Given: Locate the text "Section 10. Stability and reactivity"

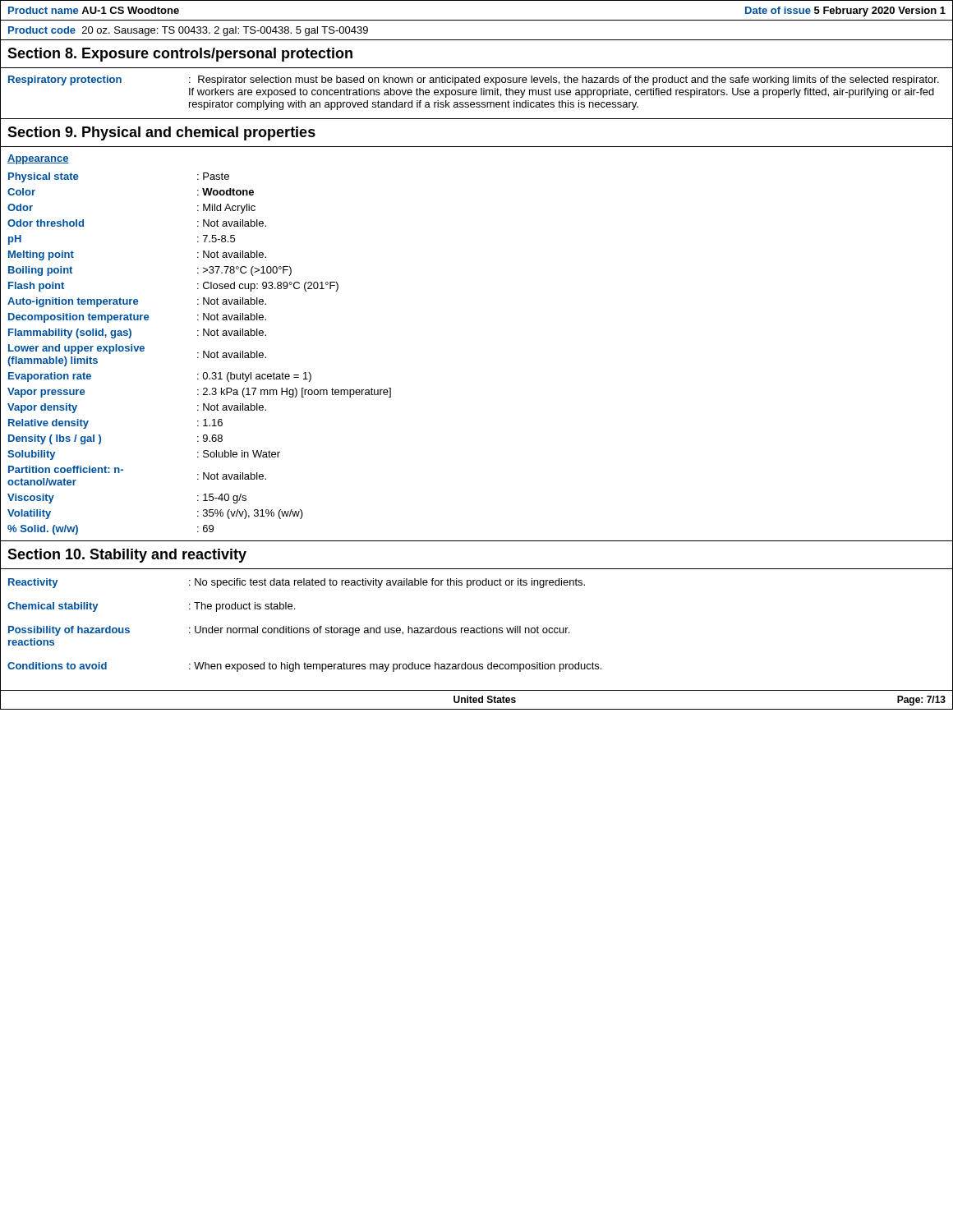Looking at the screenshot, I should point(127,554).
